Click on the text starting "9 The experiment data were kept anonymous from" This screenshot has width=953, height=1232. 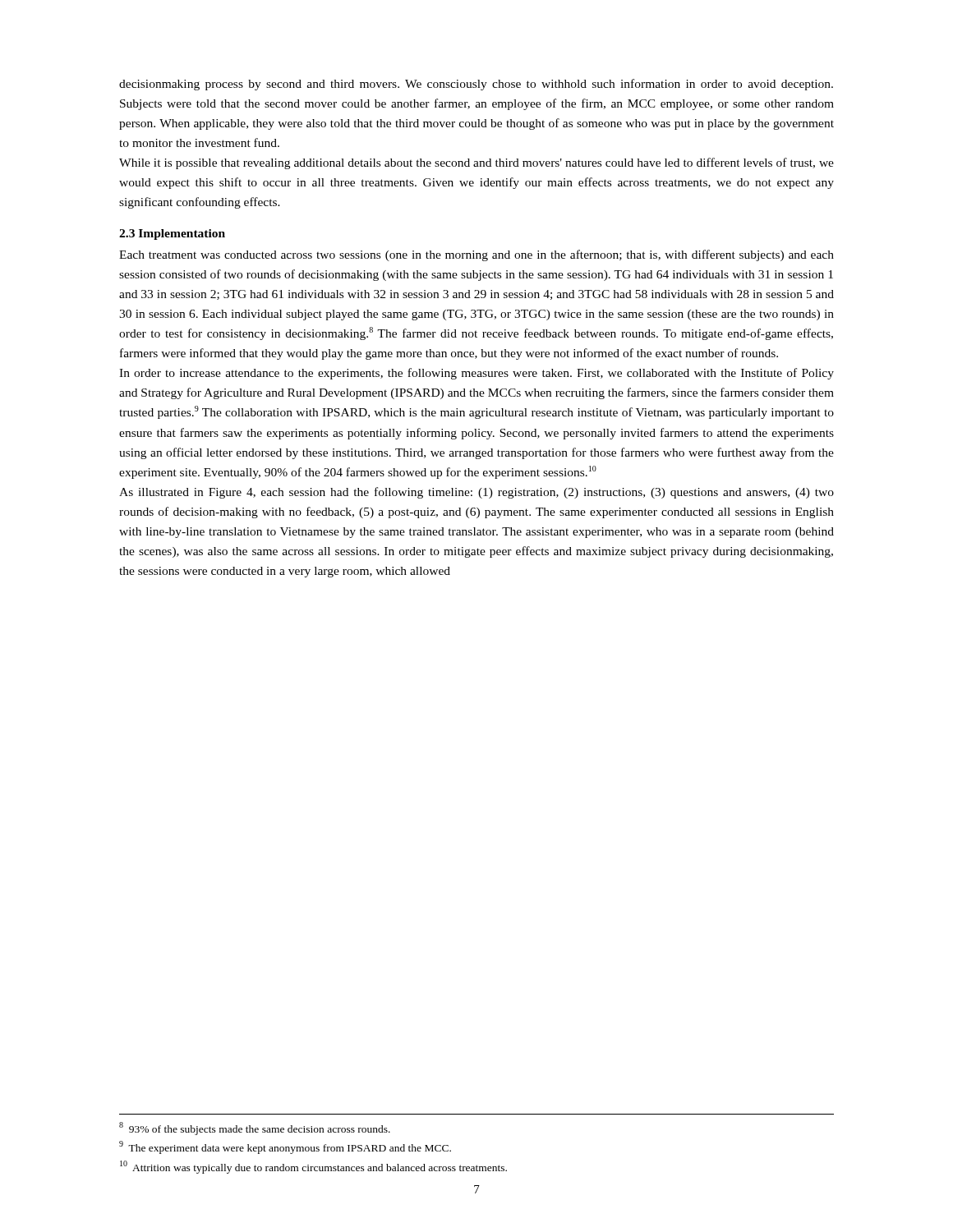pos(285,1146)
